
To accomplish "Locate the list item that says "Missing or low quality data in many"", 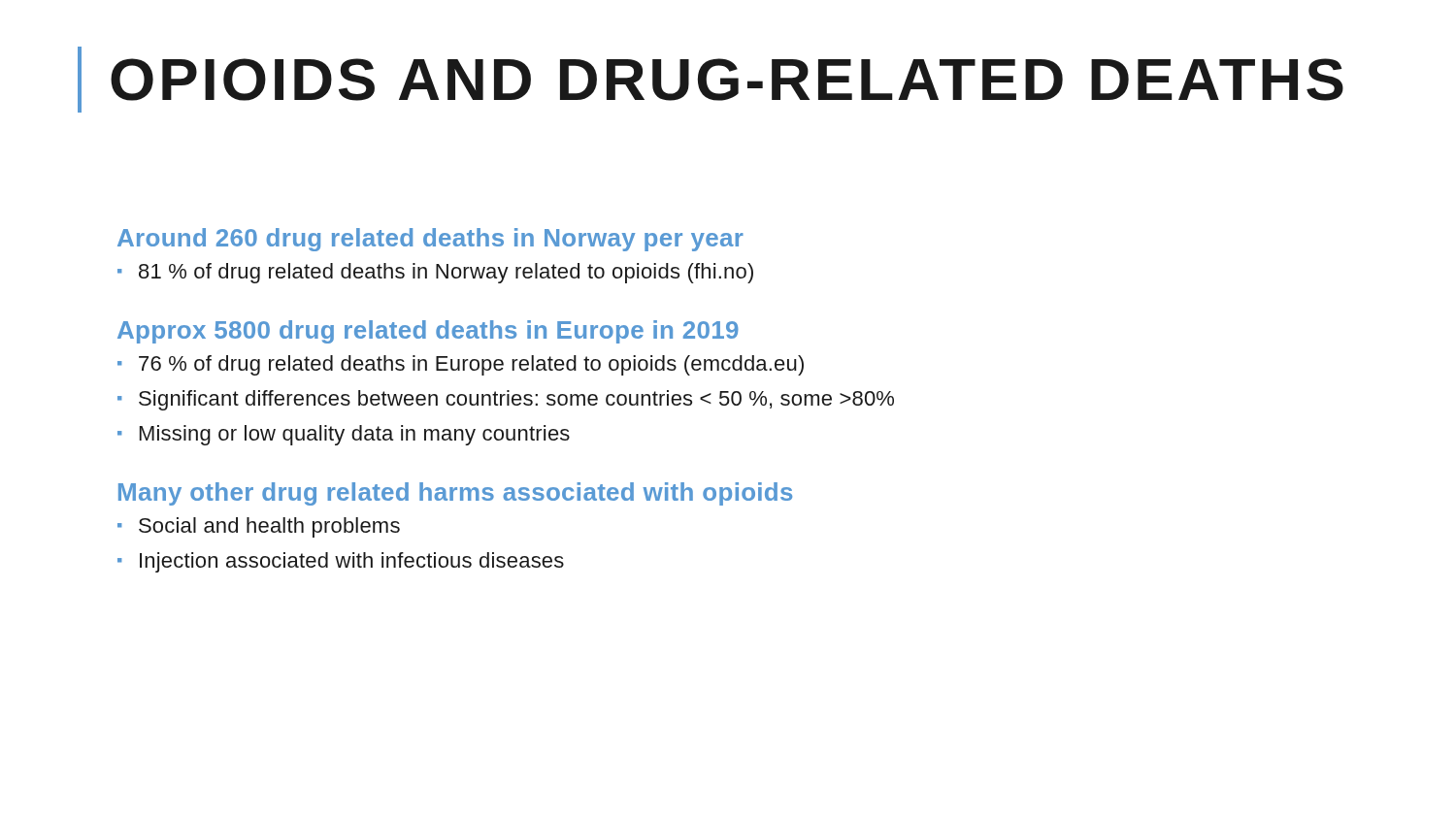I will coord(354,433).
